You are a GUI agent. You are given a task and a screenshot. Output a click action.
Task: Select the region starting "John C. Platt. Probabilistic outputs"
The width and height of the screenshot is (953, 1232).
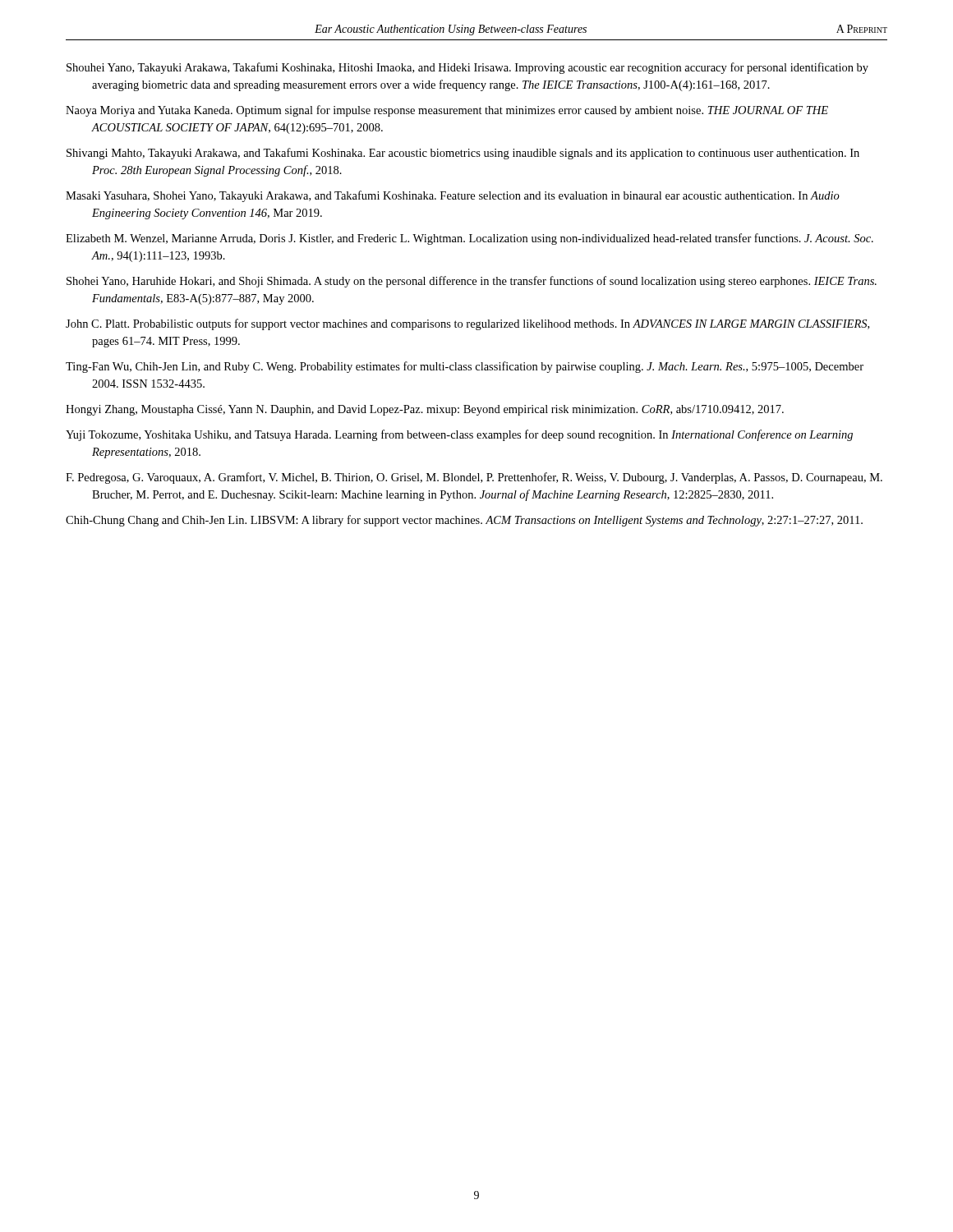468,332
